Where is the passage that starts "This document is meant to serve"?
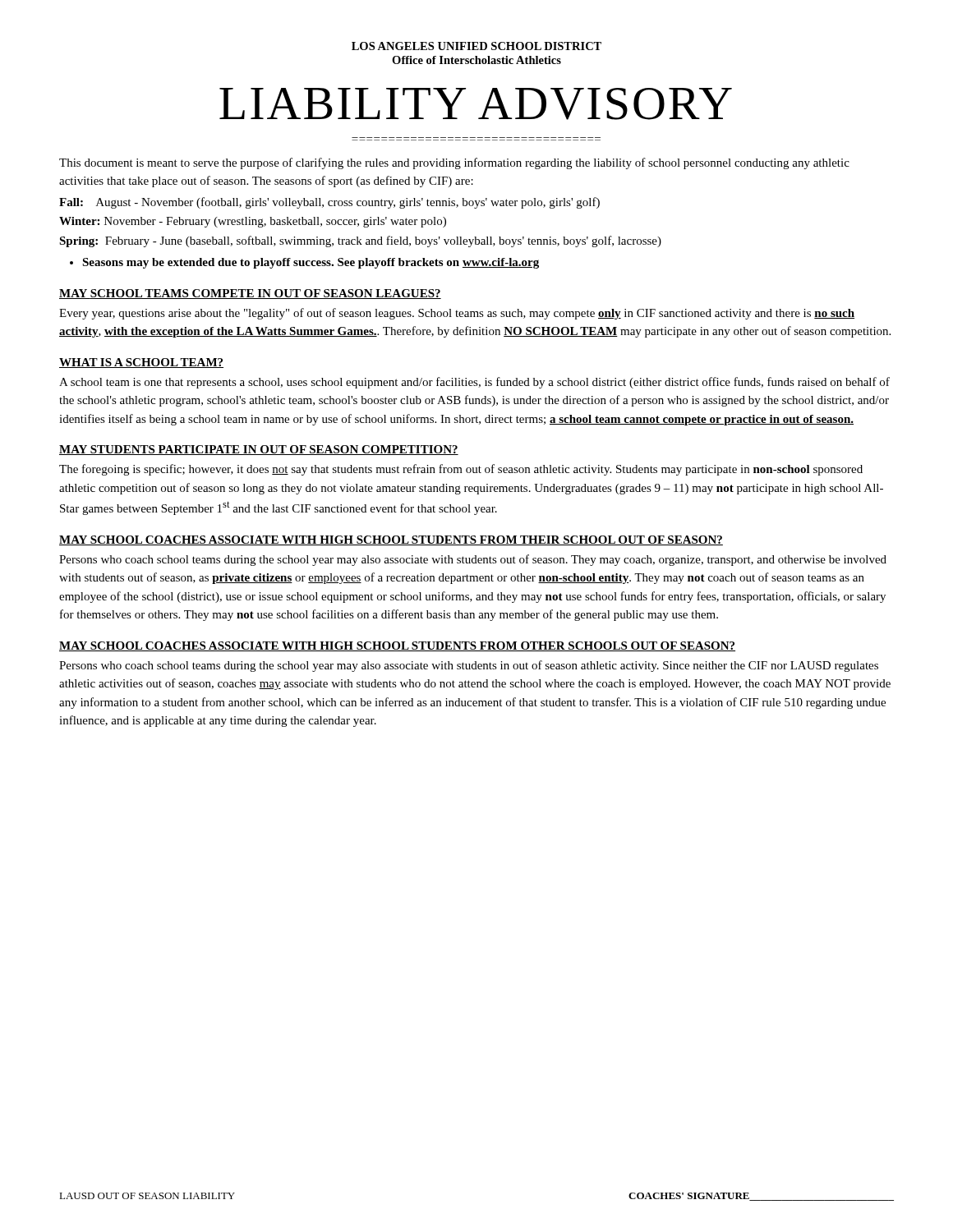The height and width of the screenshot is (1232, 953). coord(454,172)
